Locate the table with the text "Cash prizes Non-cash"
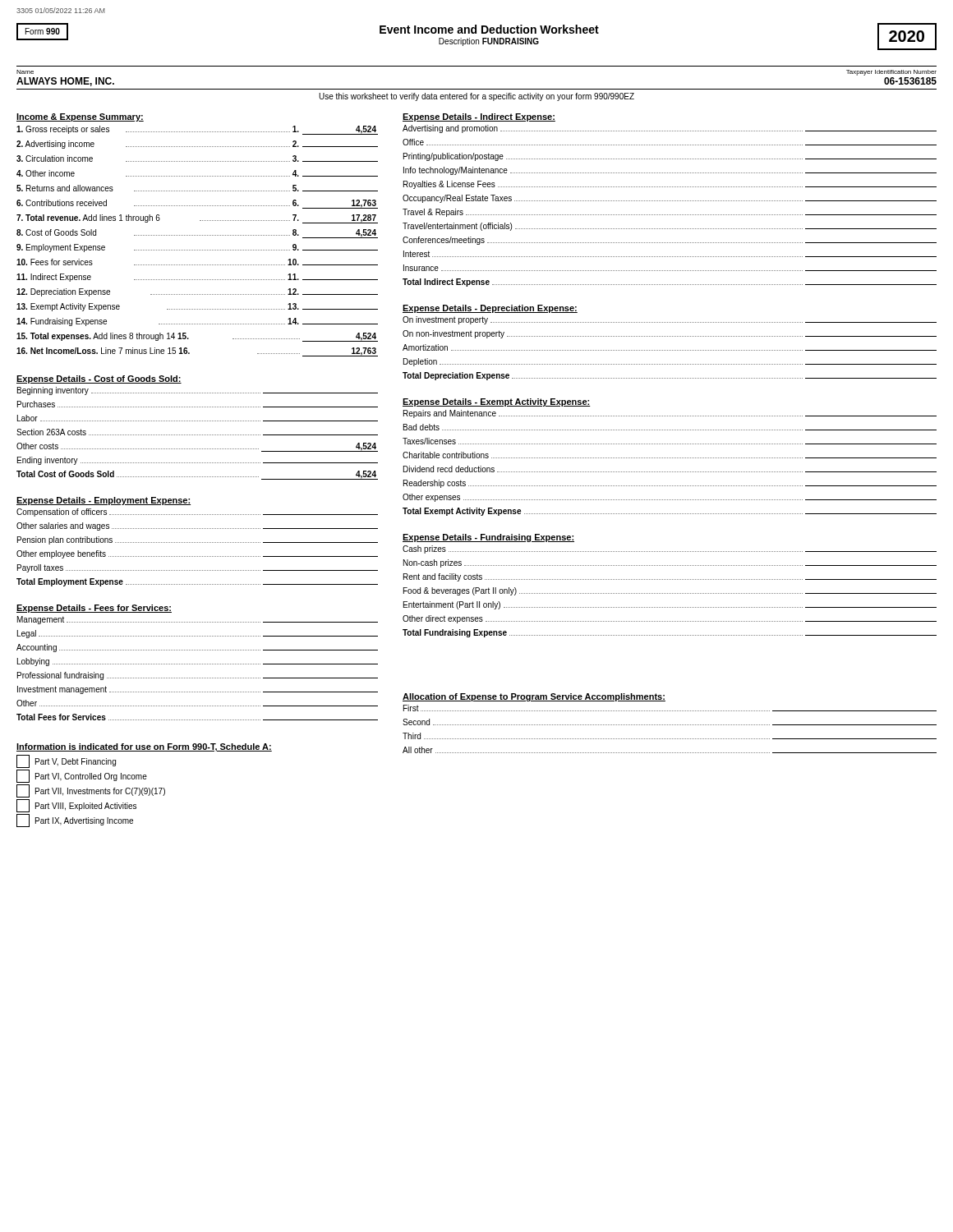The width and height of the screenshot is (953, 1232). (x=670, y=593)
